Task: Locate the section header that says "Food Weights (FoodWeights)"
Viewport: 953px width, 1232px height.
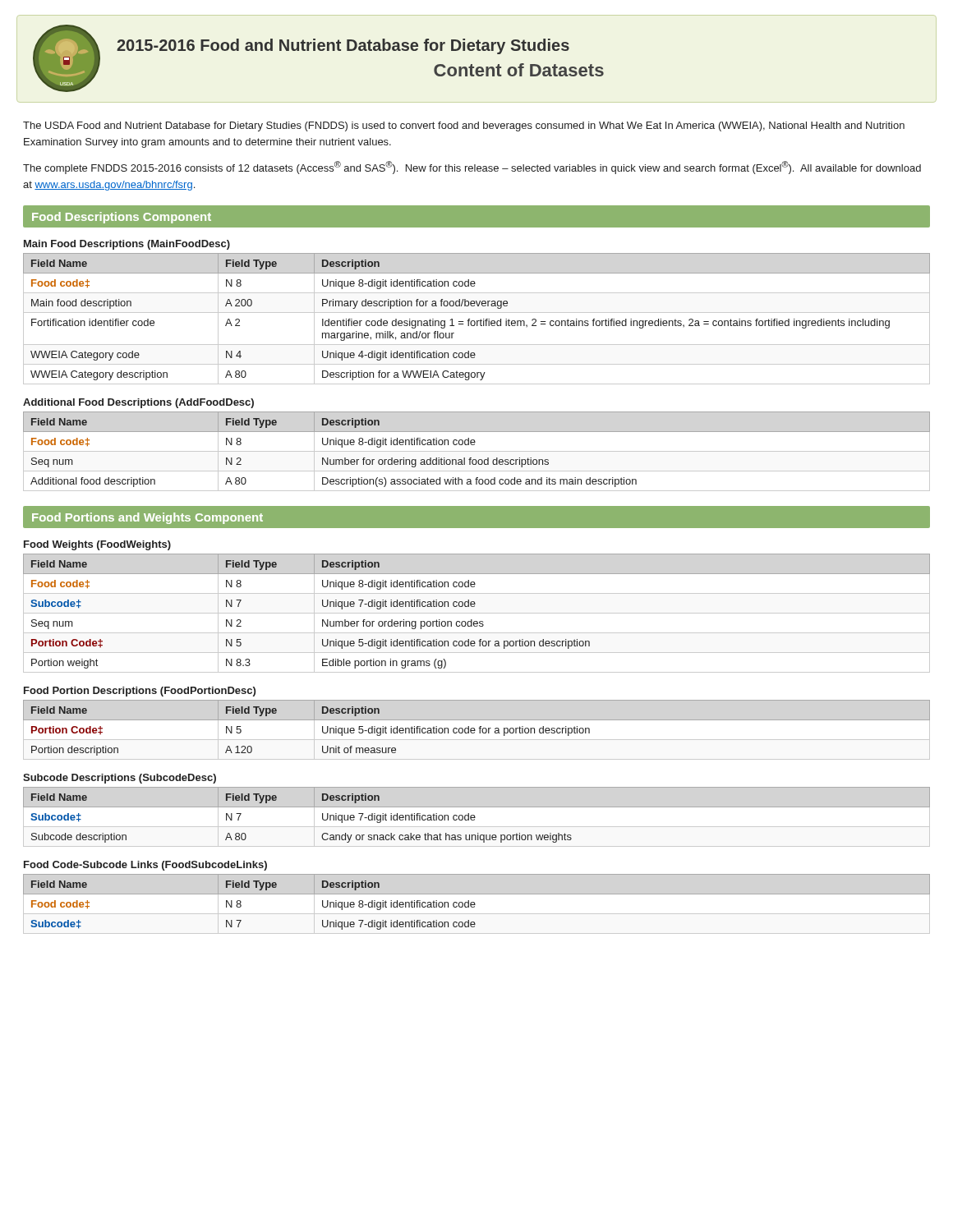Action: [x=97, y=544]
